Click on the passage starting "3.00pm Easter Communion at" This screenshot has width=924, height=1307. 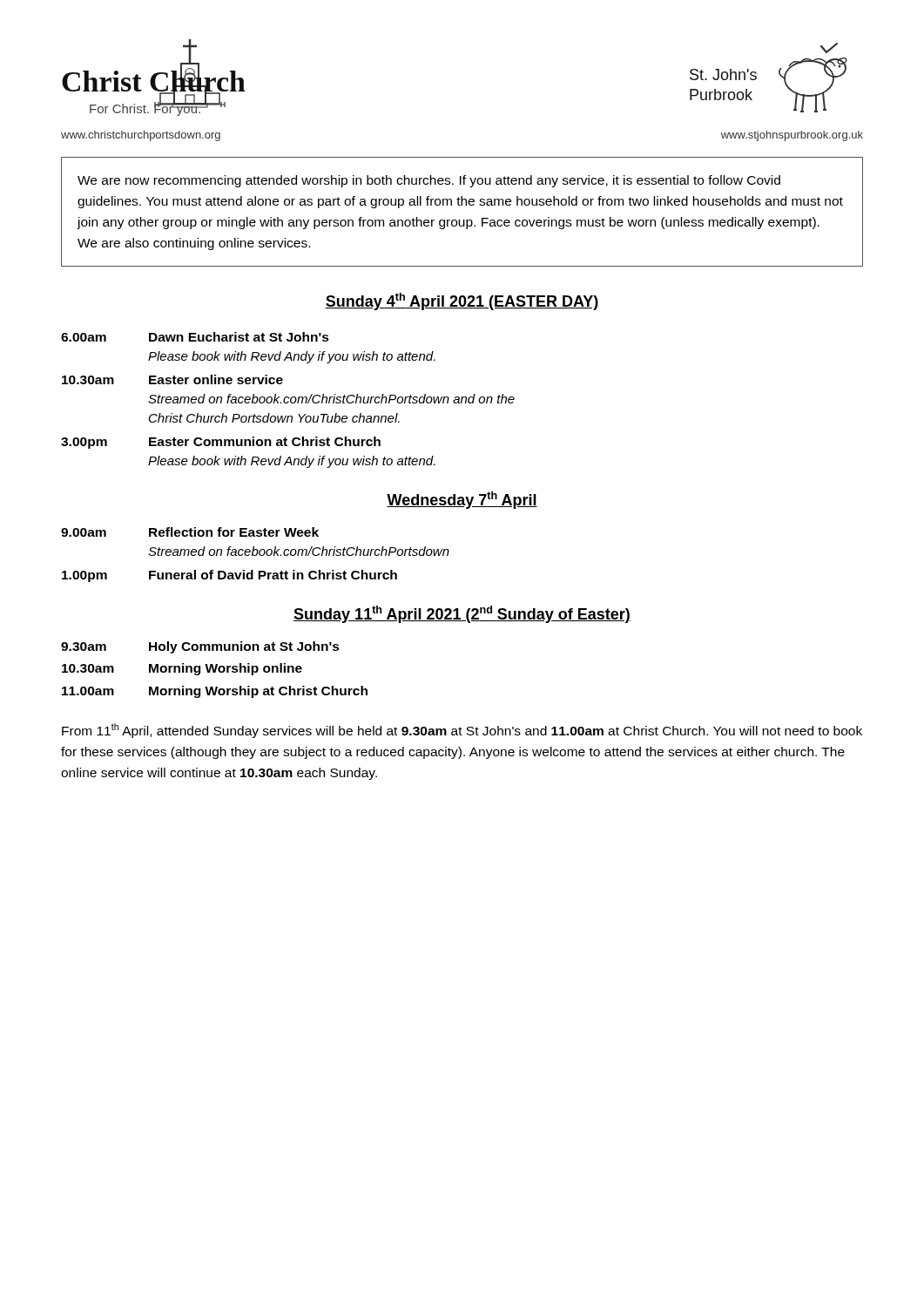[x=221, y=443]
